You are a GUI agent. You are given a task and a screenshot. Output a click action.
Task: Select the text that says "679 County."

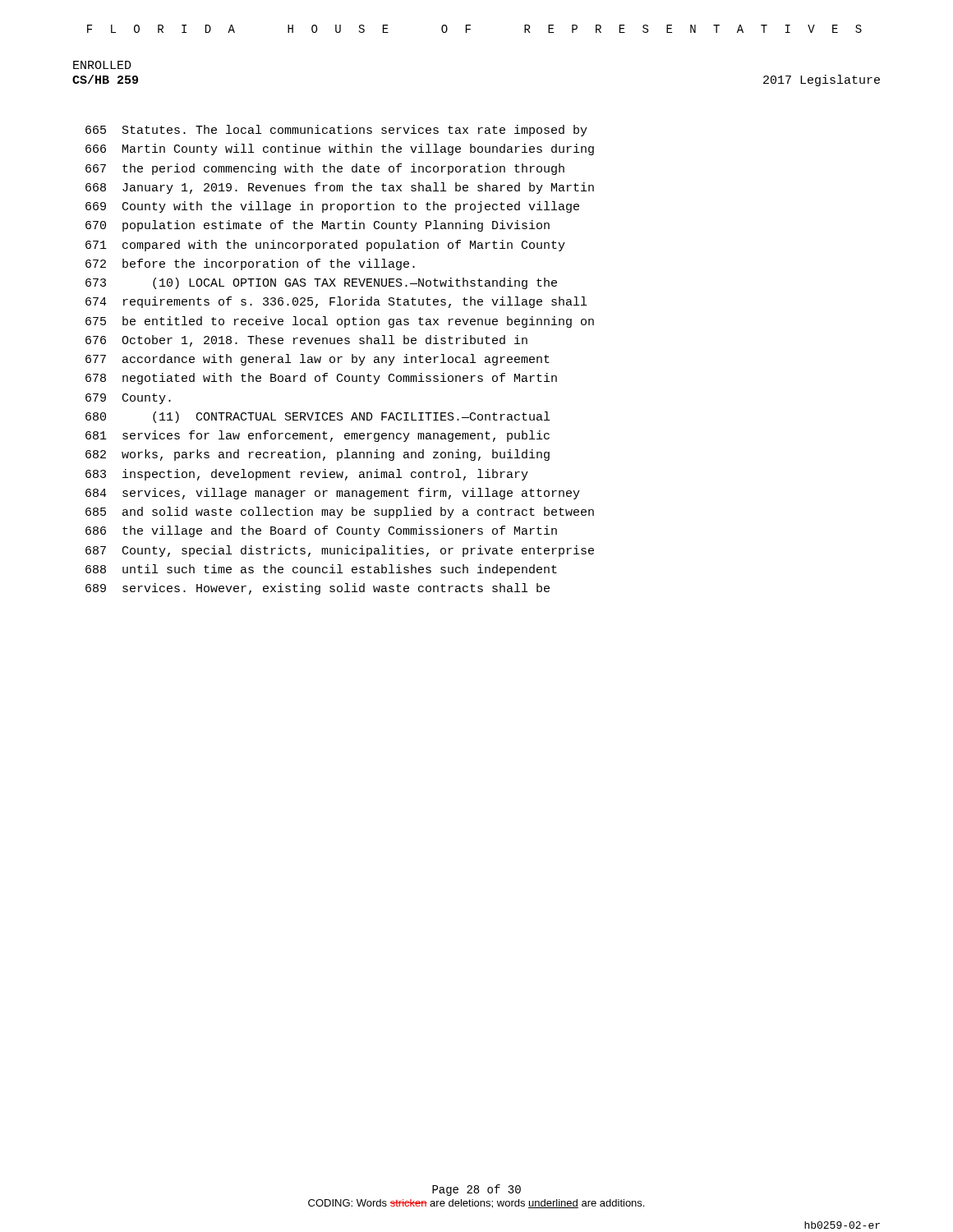pos(128,399)
